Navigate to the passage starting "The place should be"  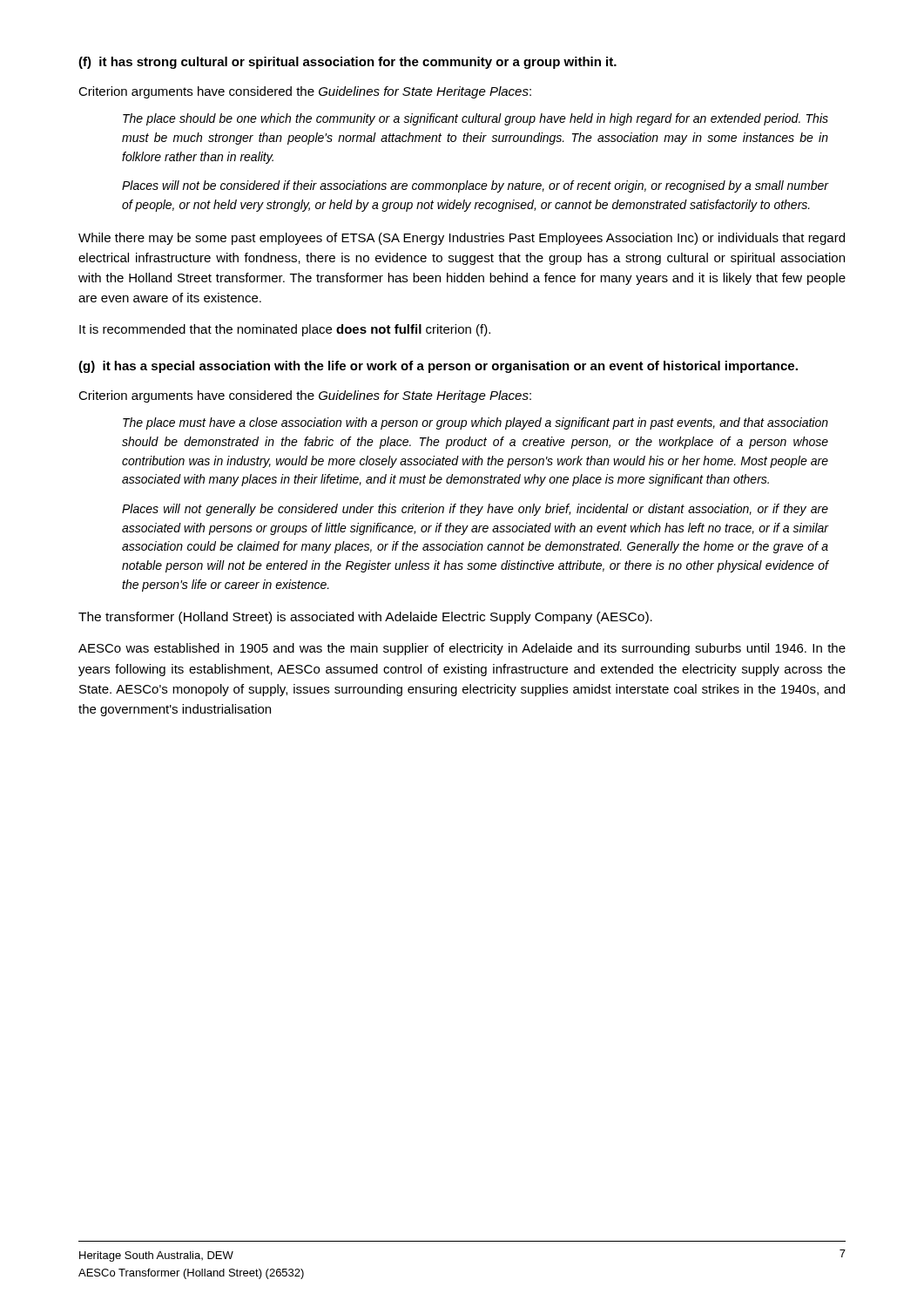[x=475, y=138]
